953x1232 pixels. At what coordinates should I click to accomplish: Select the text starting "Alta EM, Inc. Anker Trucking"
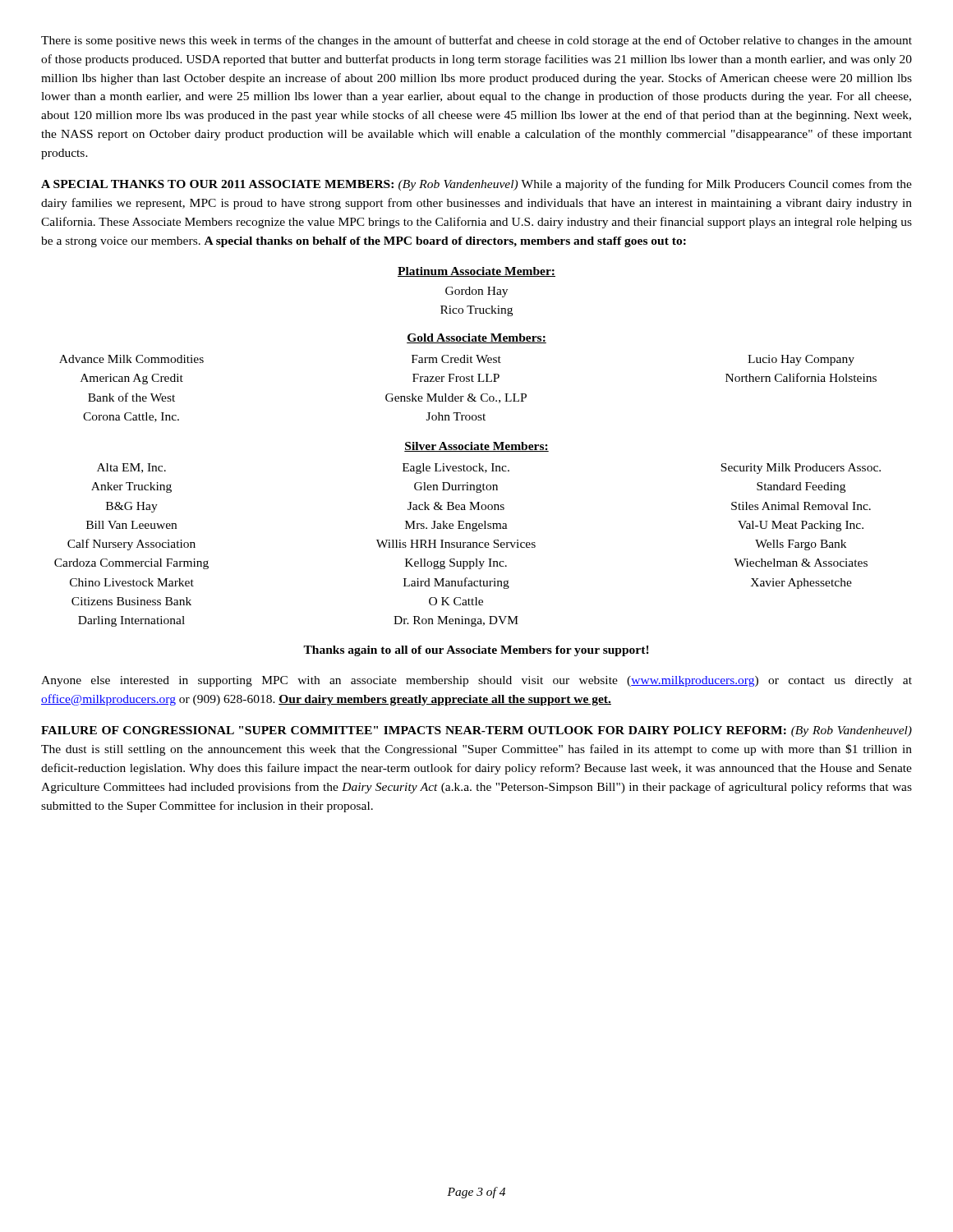click(476, 543)
